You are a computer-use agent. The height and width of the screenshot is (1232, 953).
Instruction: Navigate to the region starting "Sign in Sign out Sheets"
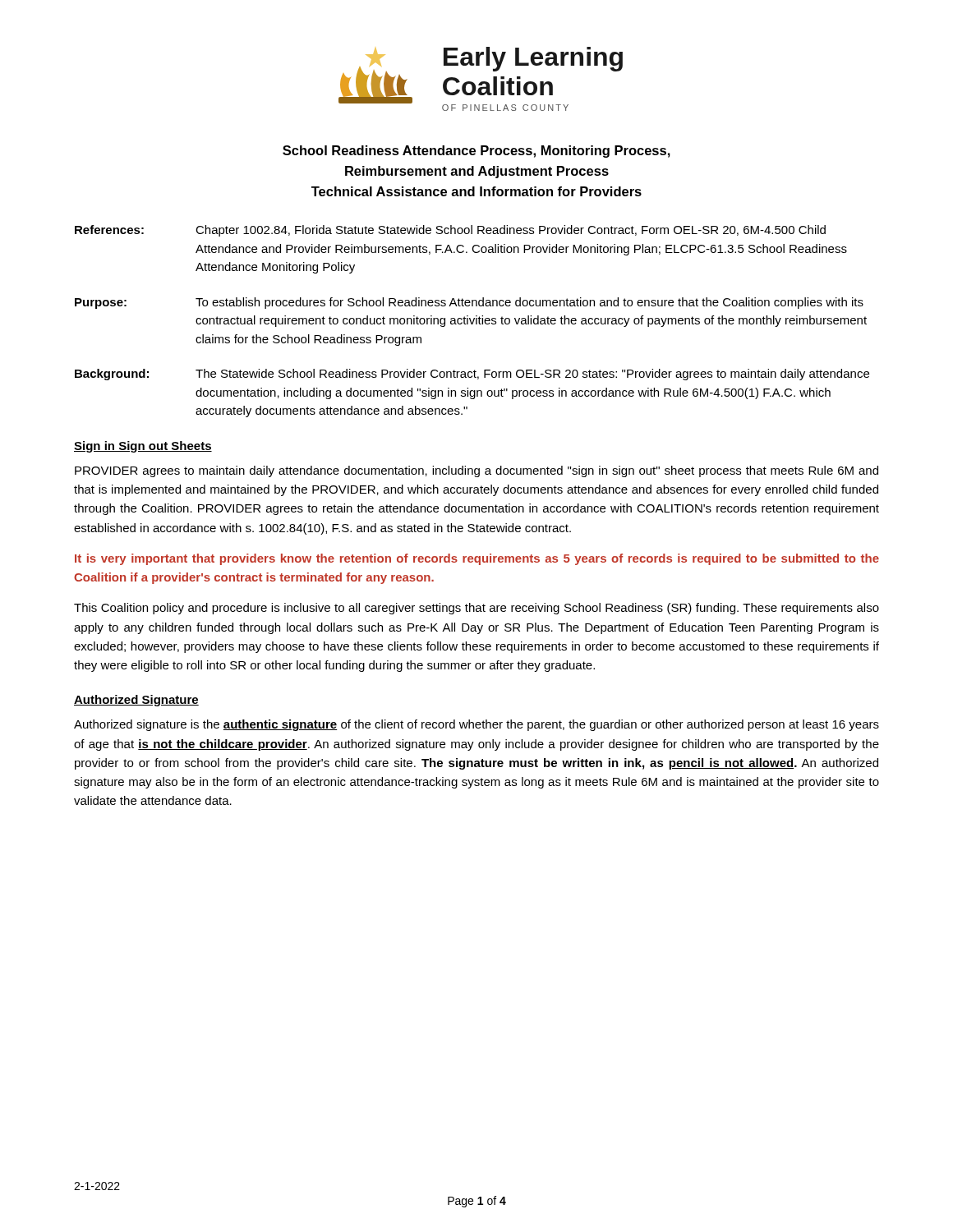[143, 445]
